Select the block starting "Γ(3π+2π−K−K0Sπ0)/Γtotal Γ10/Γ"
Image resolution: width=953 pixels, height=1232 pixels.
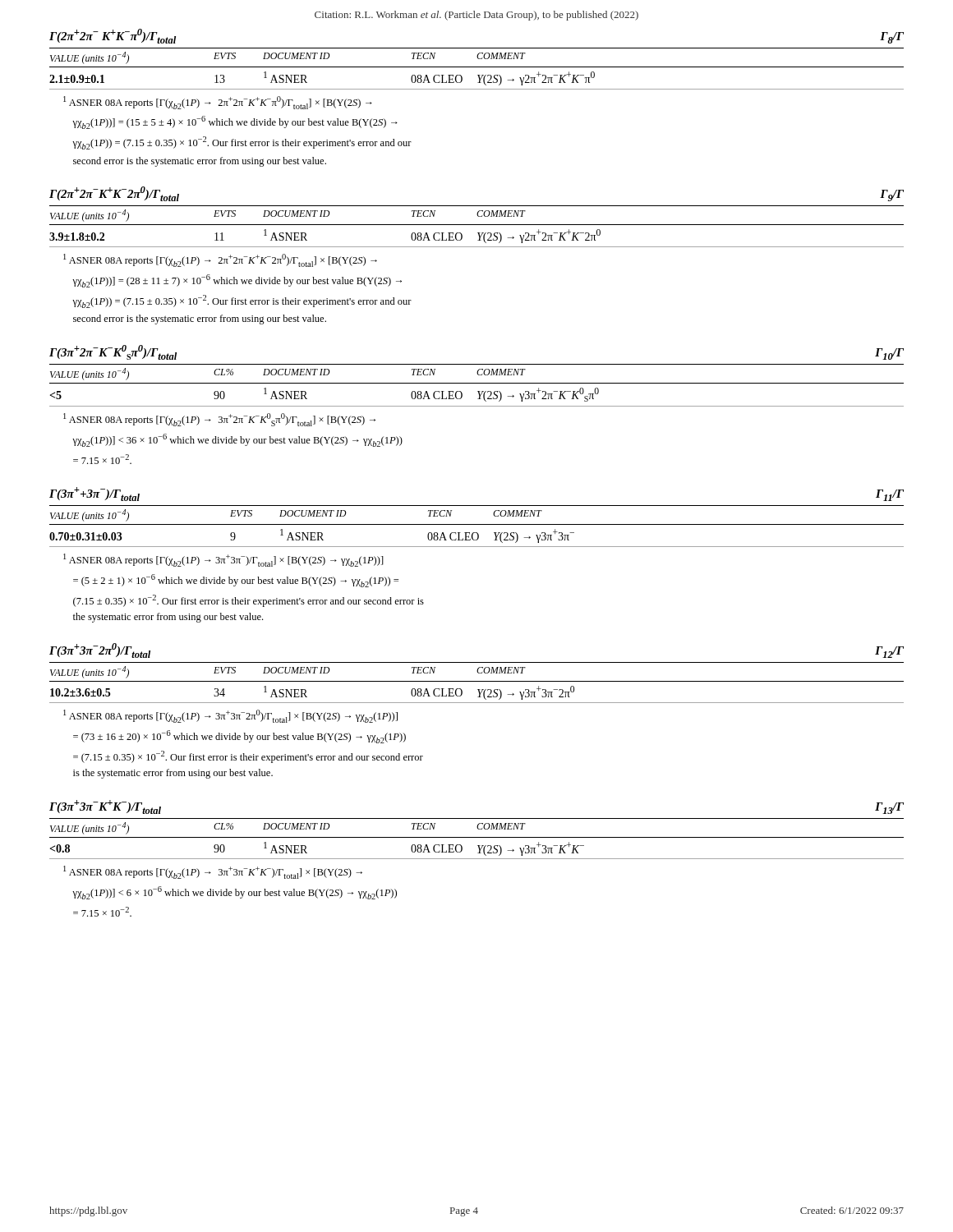[476, 353]
